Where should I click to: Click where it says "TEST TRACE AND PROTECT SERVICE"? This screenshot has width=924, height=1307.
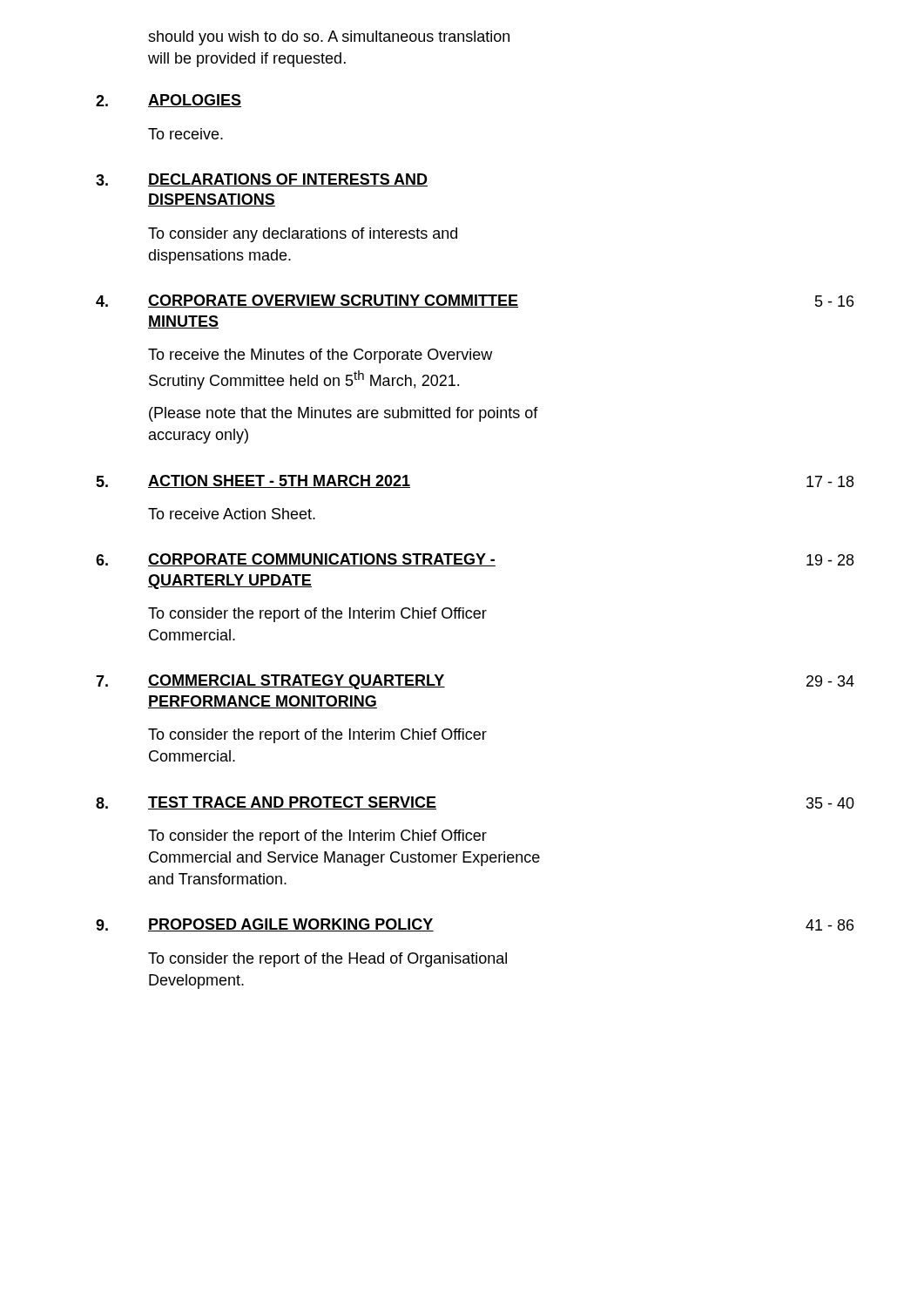coord(292,802)
